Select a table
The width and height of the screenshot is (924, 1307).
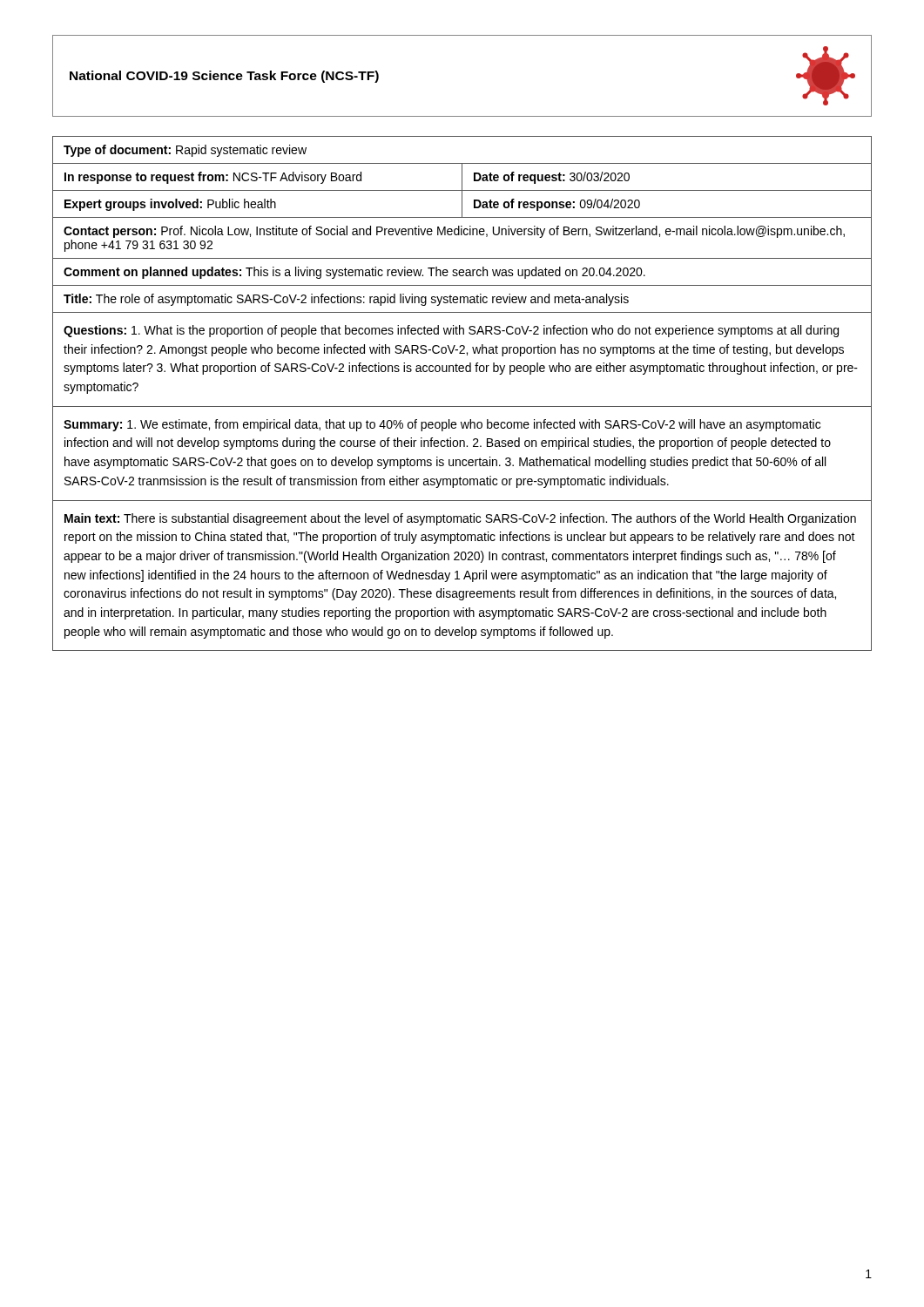[462, 224]
